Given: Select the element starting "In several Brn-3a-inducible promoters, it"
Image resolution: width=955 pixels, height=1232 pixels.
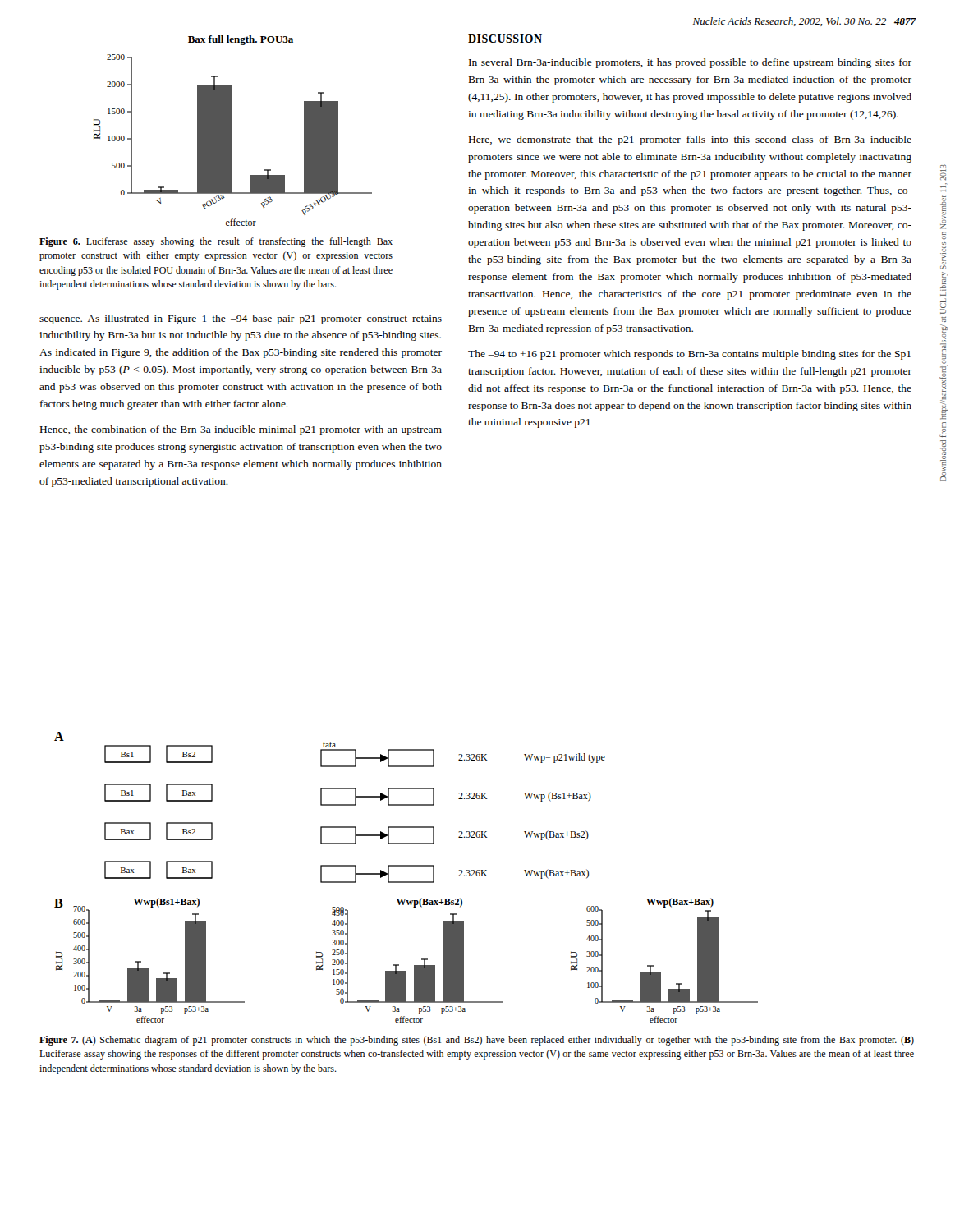Looking at the screenshot, I should (x=690, y=88).
